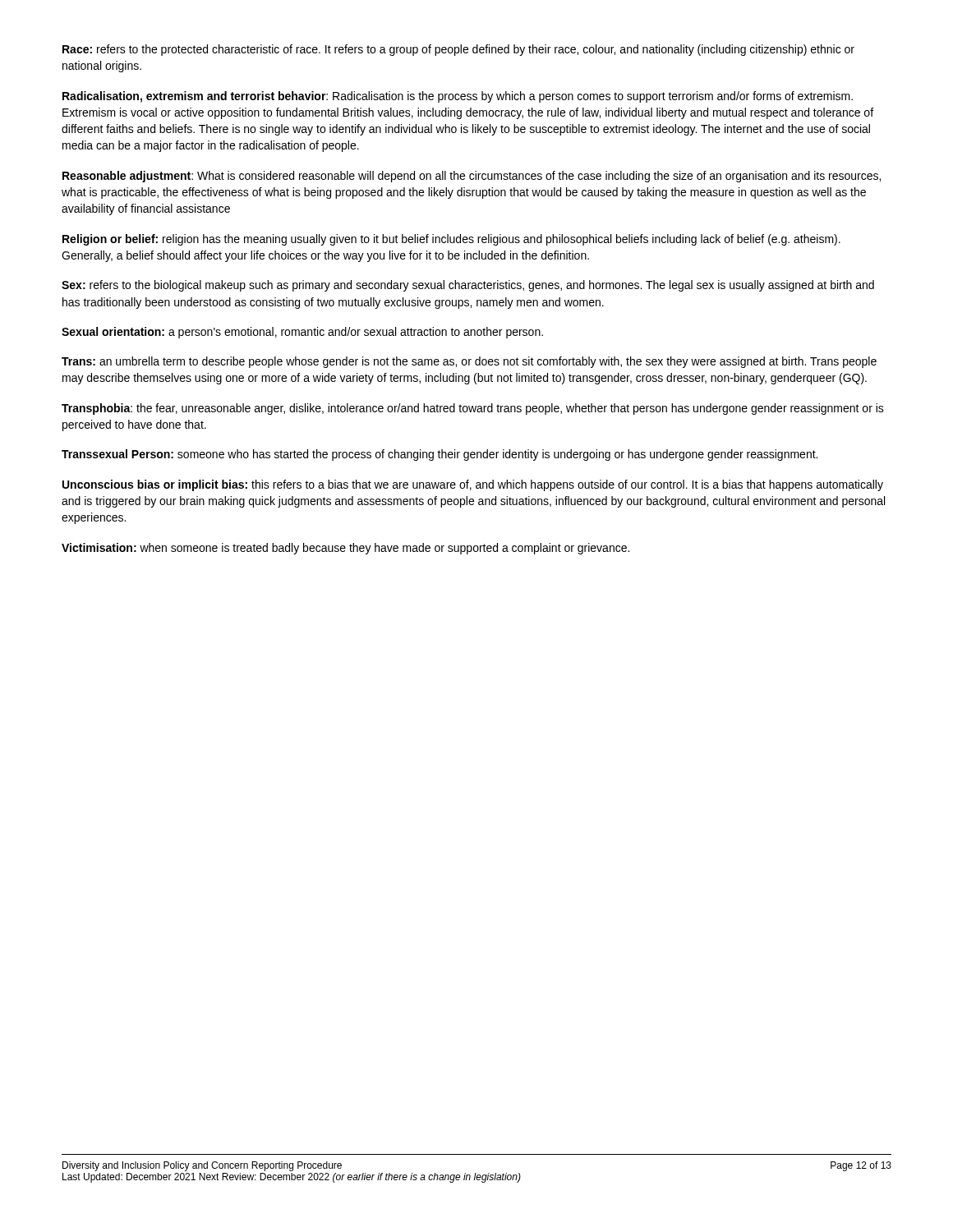953x1232 pixels.
Task: Click on the region starting "Unconscious bias or implicit bias:"
Action: tap(474, 501)
